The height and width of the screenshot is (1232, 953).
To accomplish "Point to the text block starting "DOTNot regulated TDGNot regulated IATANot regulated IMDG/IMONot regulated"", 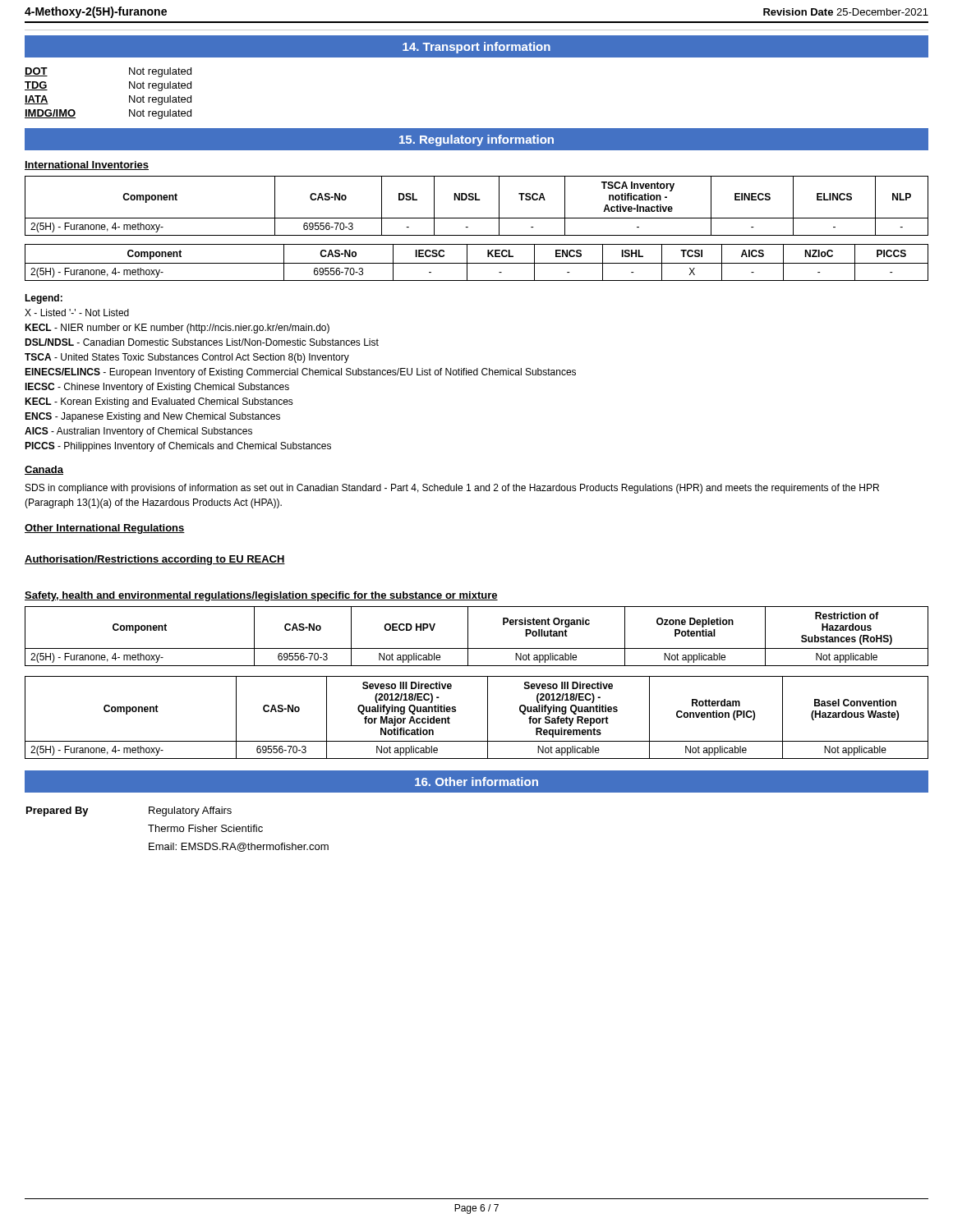I will pos(35,73).
